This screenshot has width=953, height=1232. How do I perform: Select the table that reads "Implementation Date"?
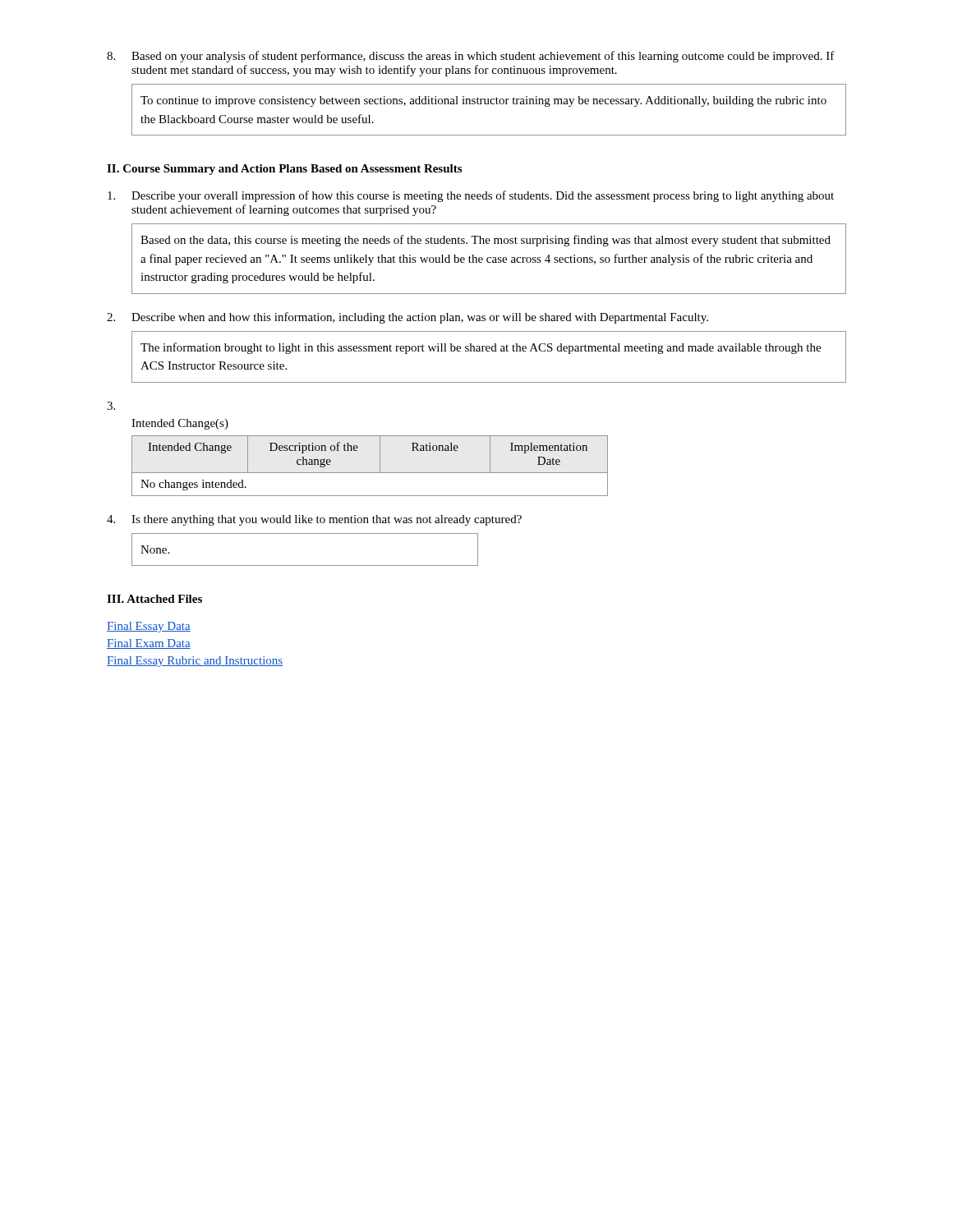pyautogui.click(x=476, y=465)
